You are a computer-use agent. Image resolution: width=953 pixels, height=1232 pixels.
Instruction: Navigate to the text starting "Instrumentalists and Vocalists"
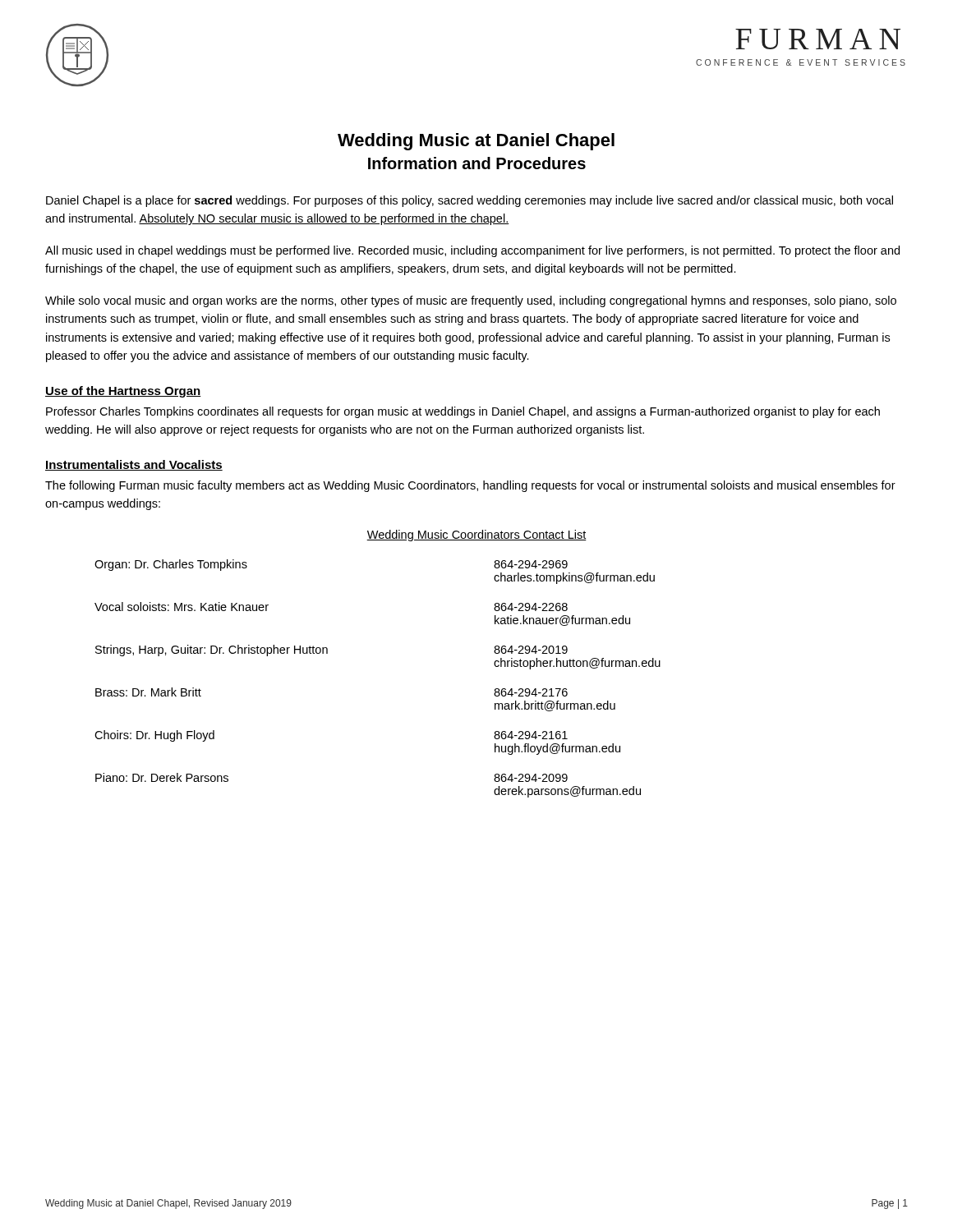click(x=134, y=464)
